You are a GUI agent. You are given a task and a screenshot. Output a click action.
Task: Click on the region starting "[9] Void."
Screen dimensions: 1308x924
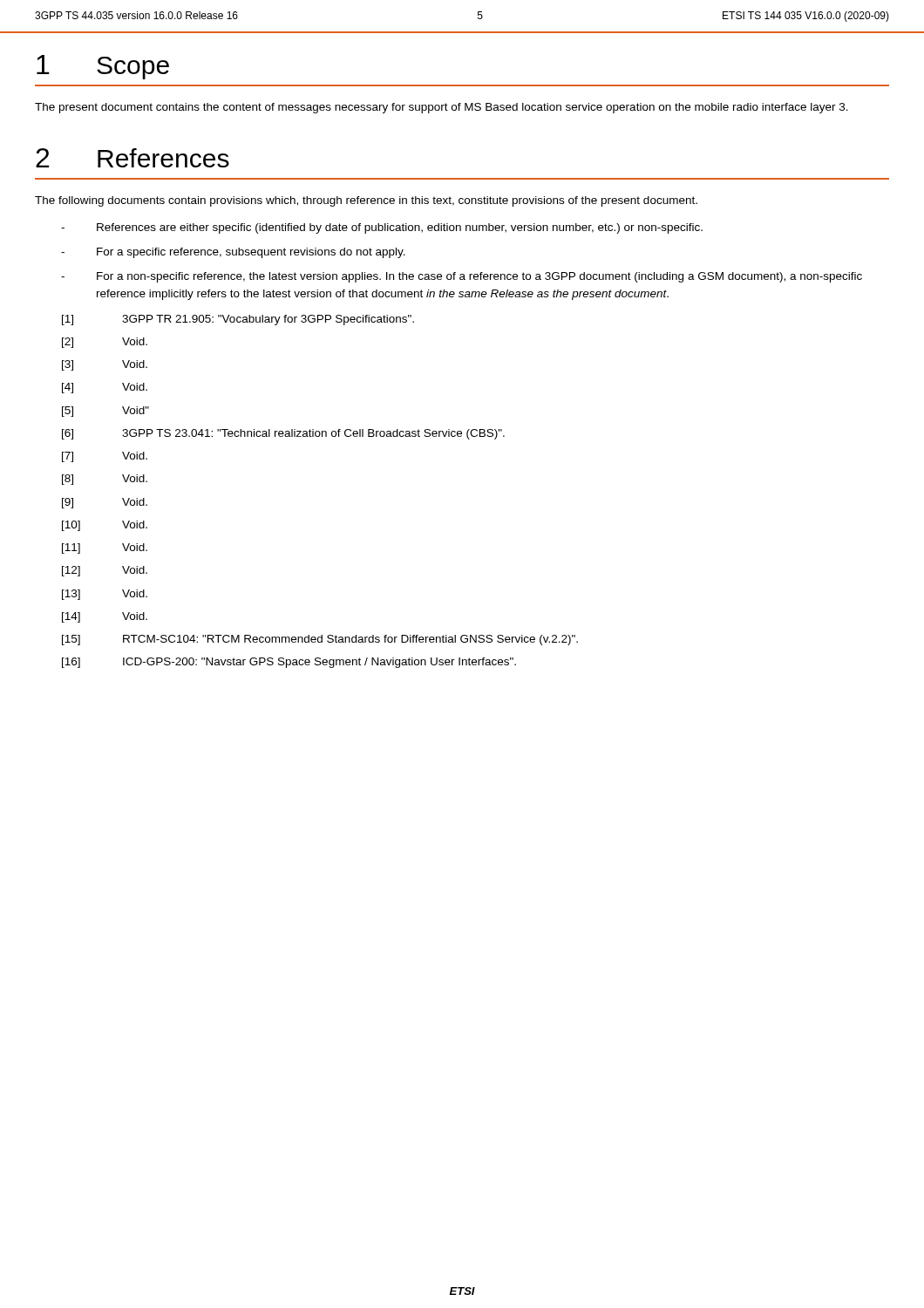[68, 503]
